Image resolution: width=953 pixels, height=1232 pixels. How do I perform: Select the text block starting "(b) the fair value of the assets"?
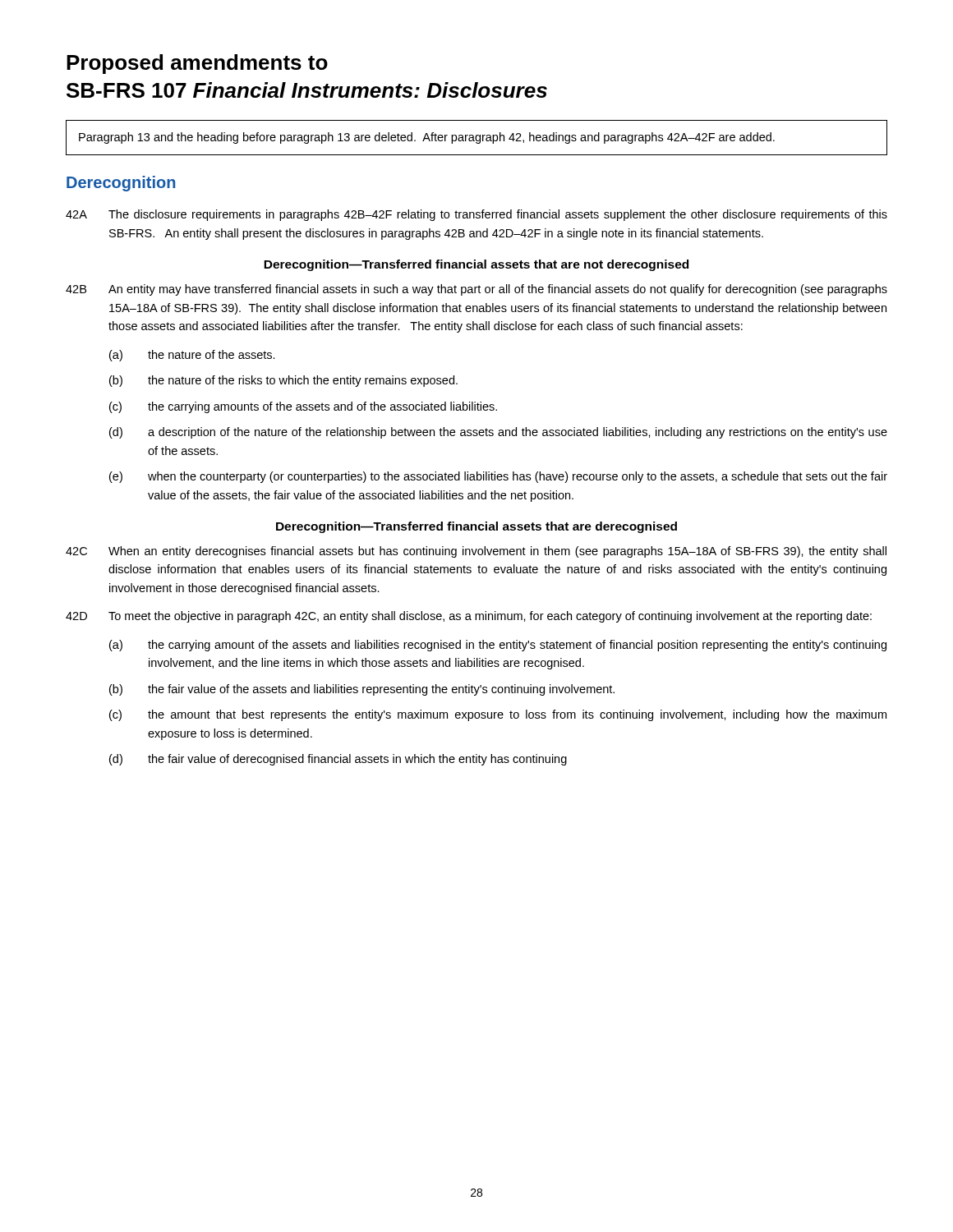[498, 689]
